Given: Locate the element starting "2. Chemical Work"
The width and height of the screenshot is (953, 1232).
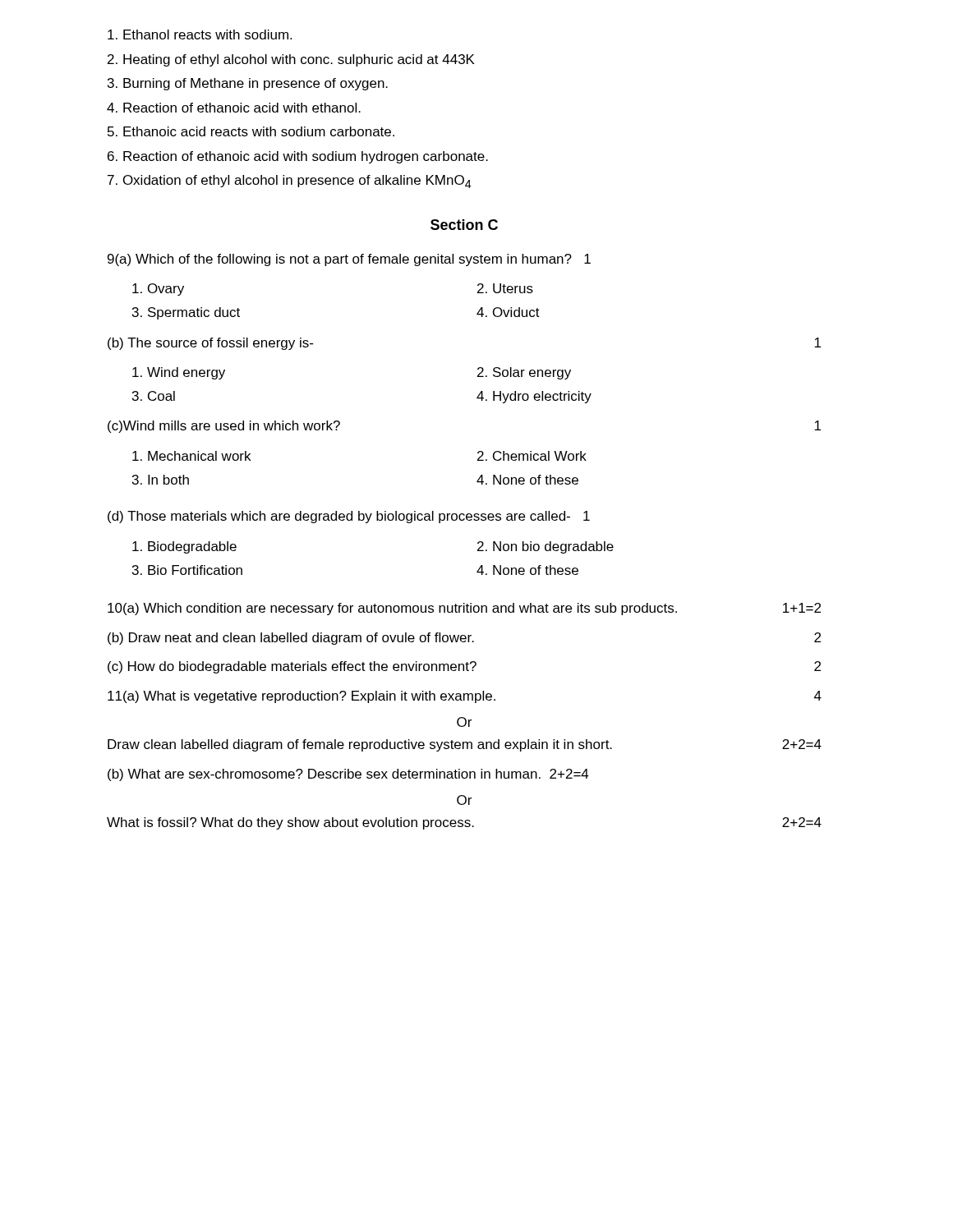Looking at the screenshot, I should click(531, 456).
